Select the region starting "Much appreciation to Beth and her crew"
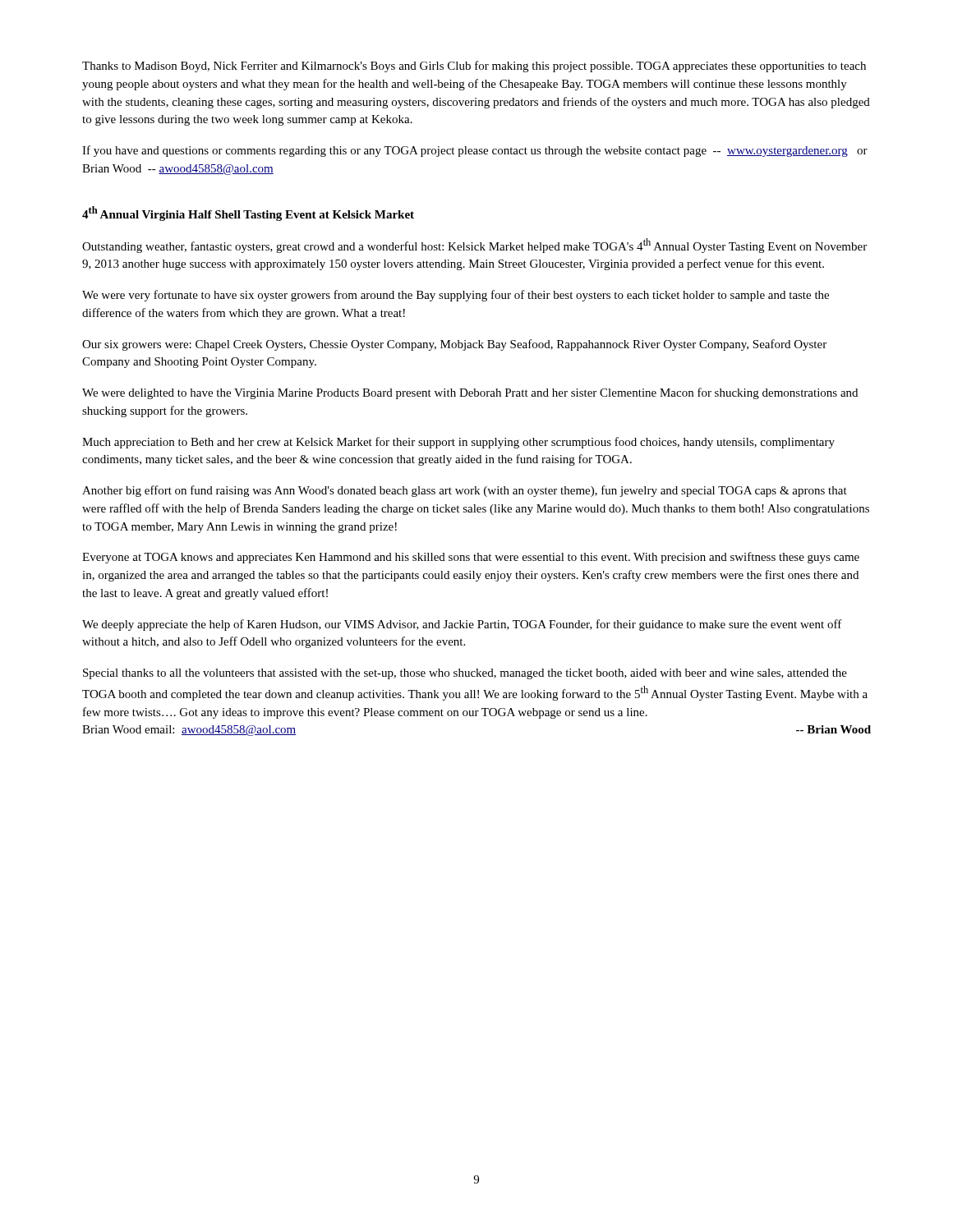 click(458, 450)
